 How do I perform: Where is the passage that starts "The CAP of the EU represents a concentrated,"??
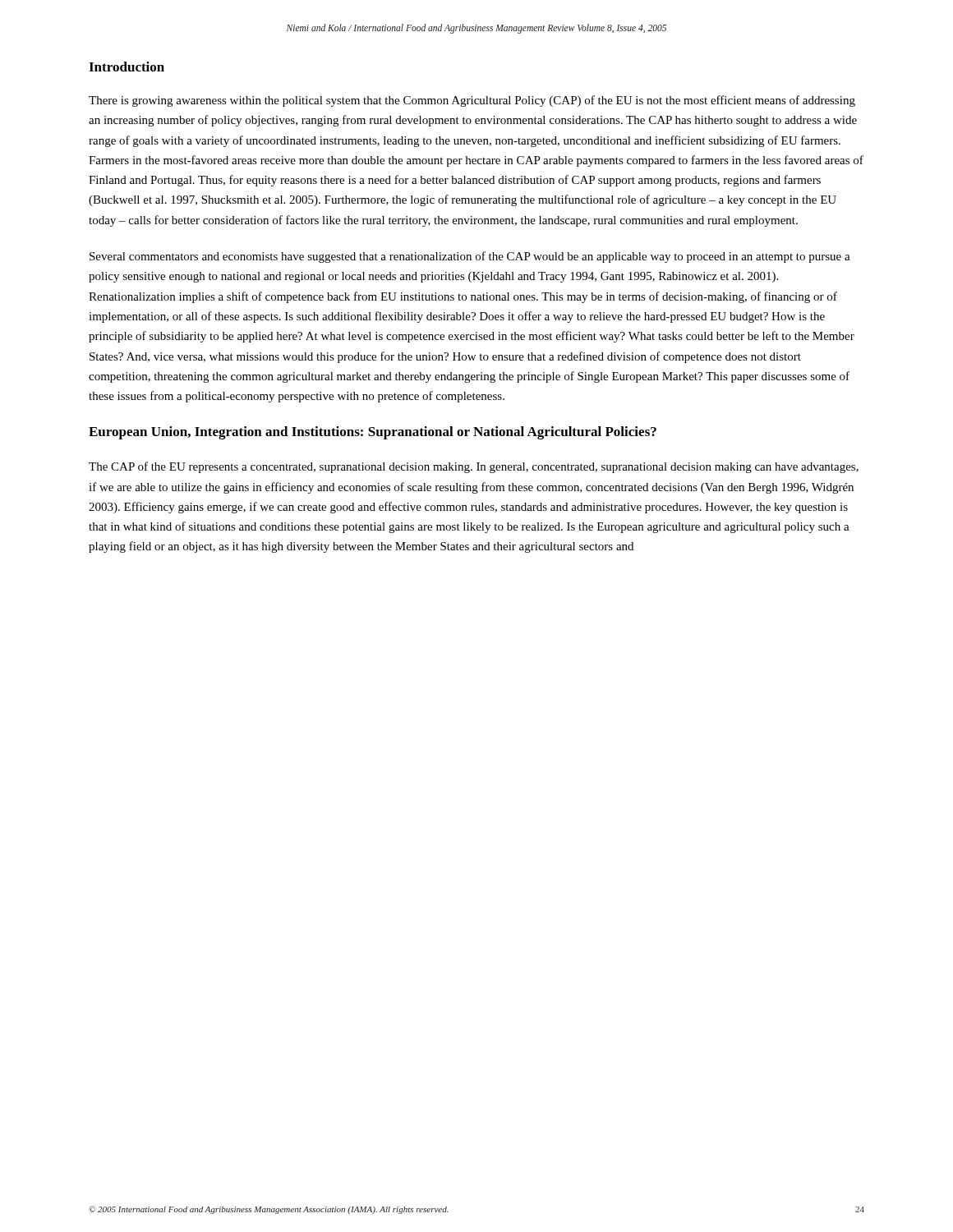point(474,507)
